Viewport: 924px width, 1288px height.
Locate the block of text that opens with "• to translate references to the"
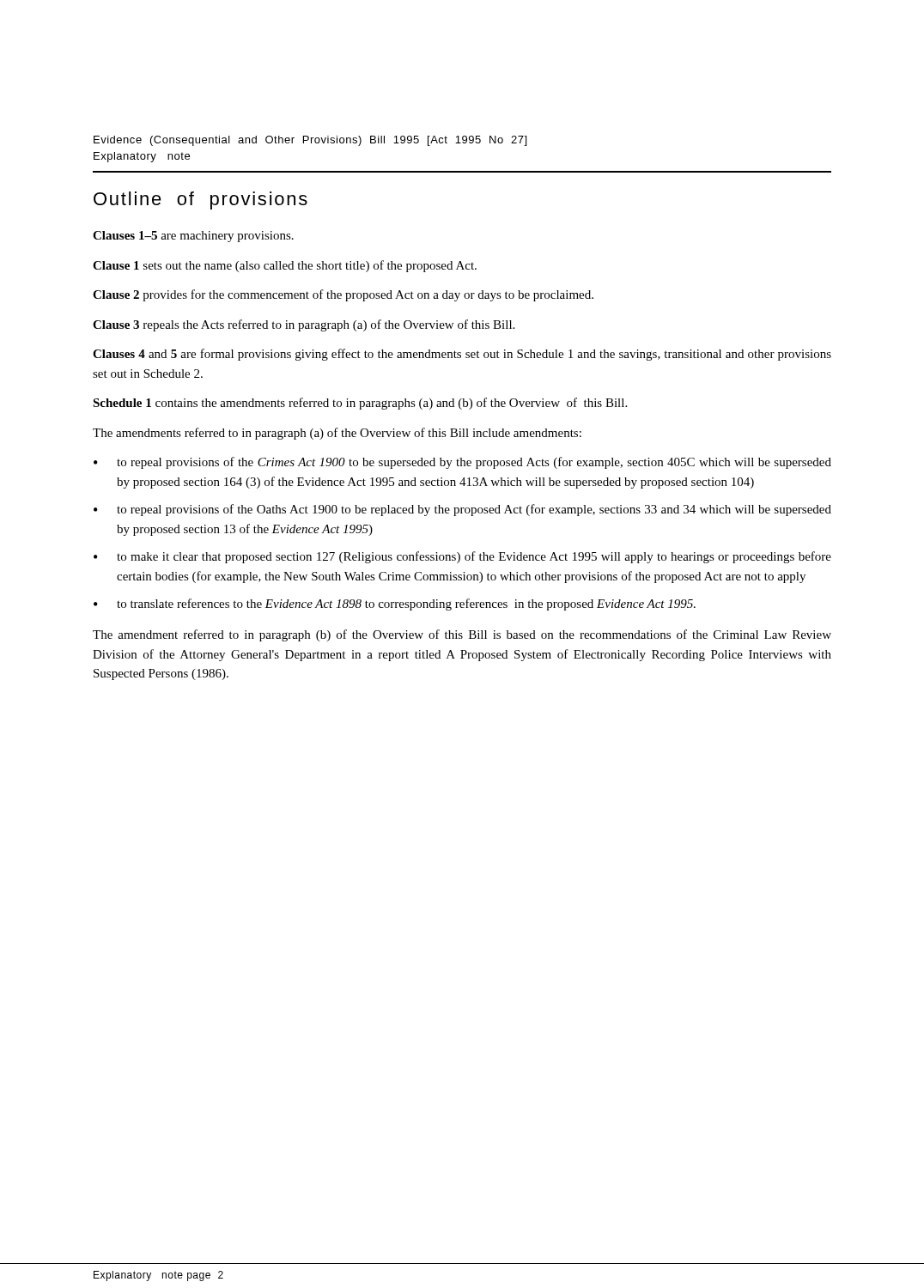click(462, 605)
